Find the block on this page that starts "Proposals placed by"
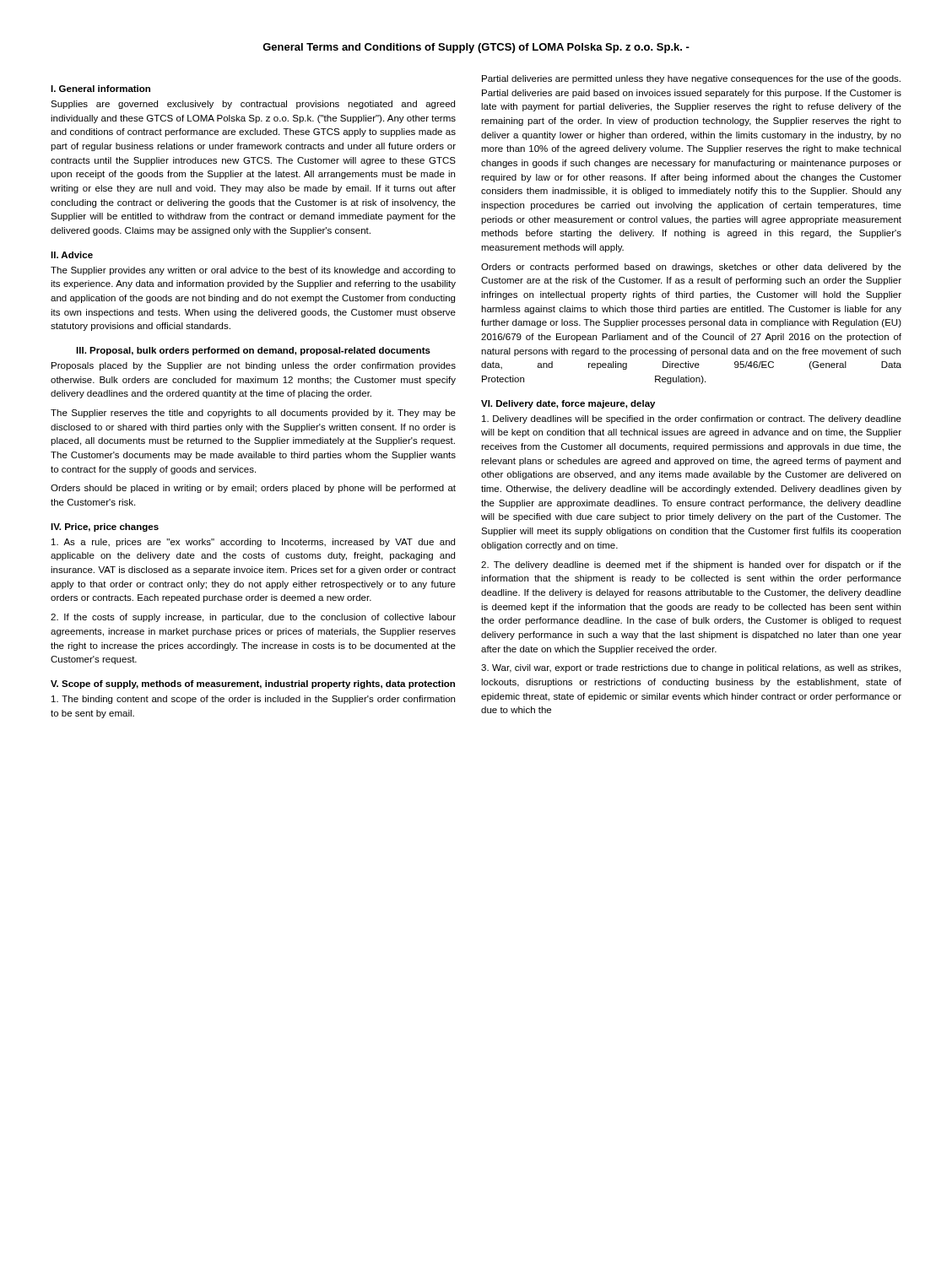 [x=253, y=380]
